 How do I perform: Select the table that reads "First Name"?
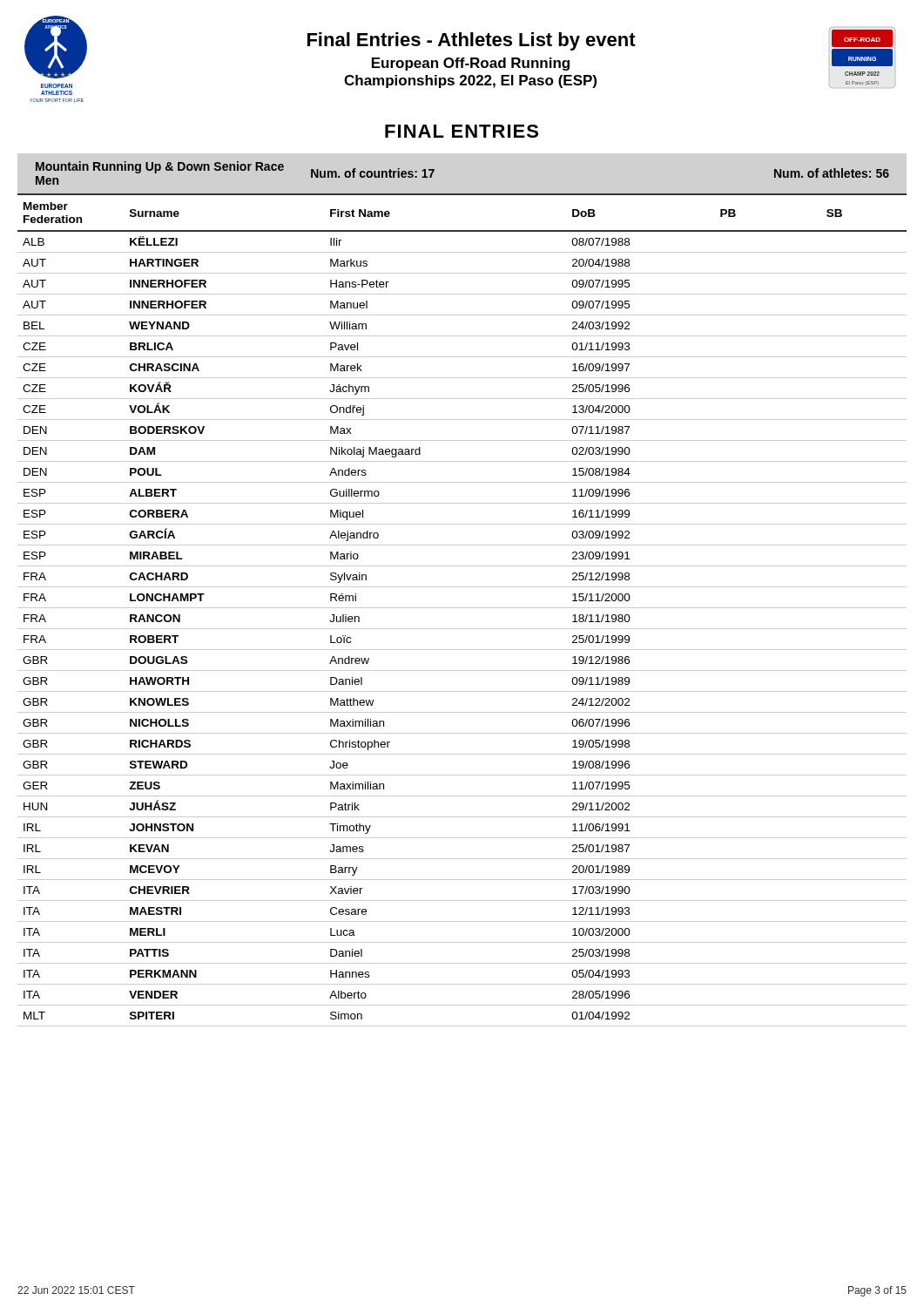tap(462, 610)
